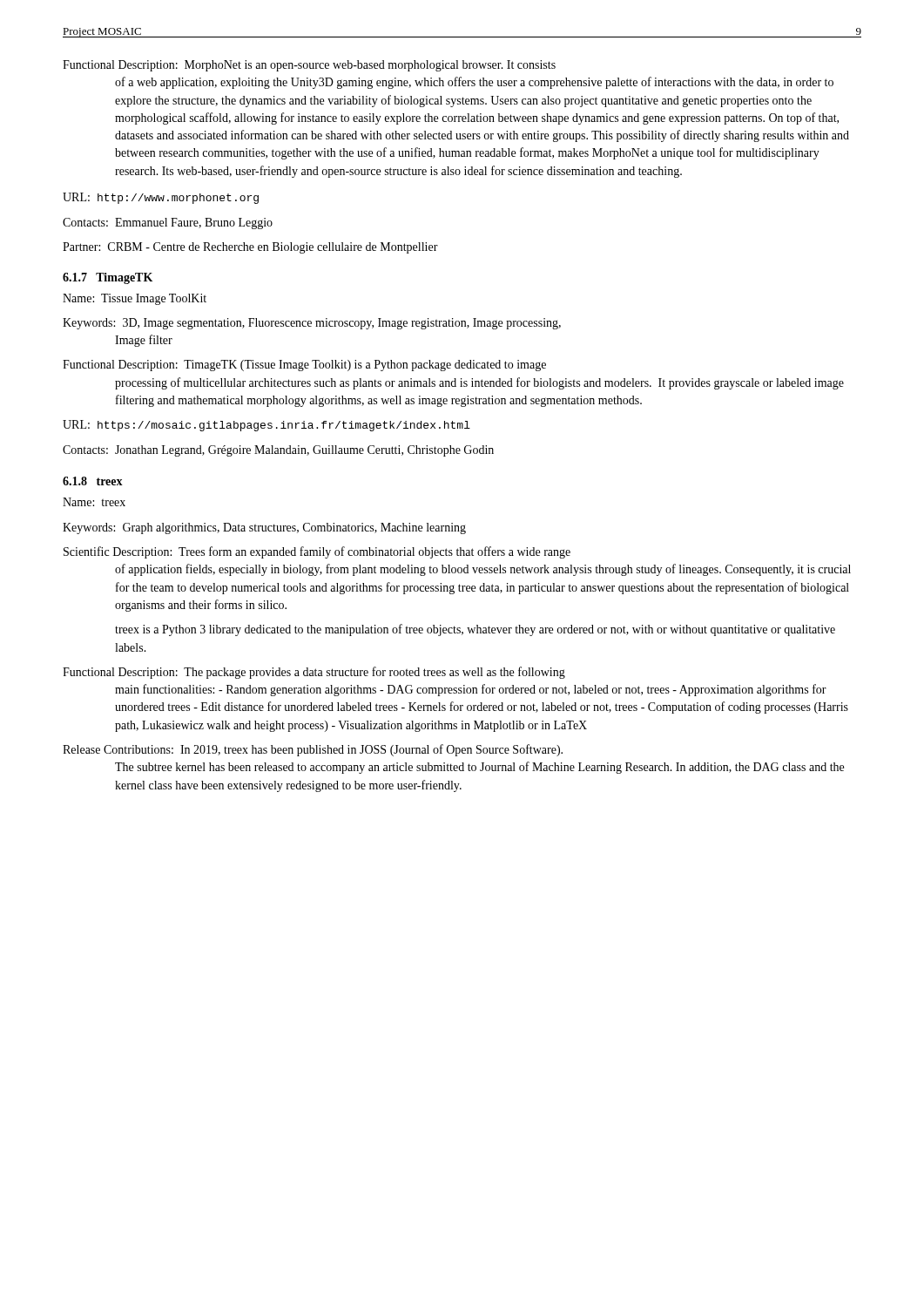Image resolution: width=924 pixels, height=1307 pixels.
Task: Where is the passage that starts "Functional Description: The package provides a"?
Action: tap(462, 700)
